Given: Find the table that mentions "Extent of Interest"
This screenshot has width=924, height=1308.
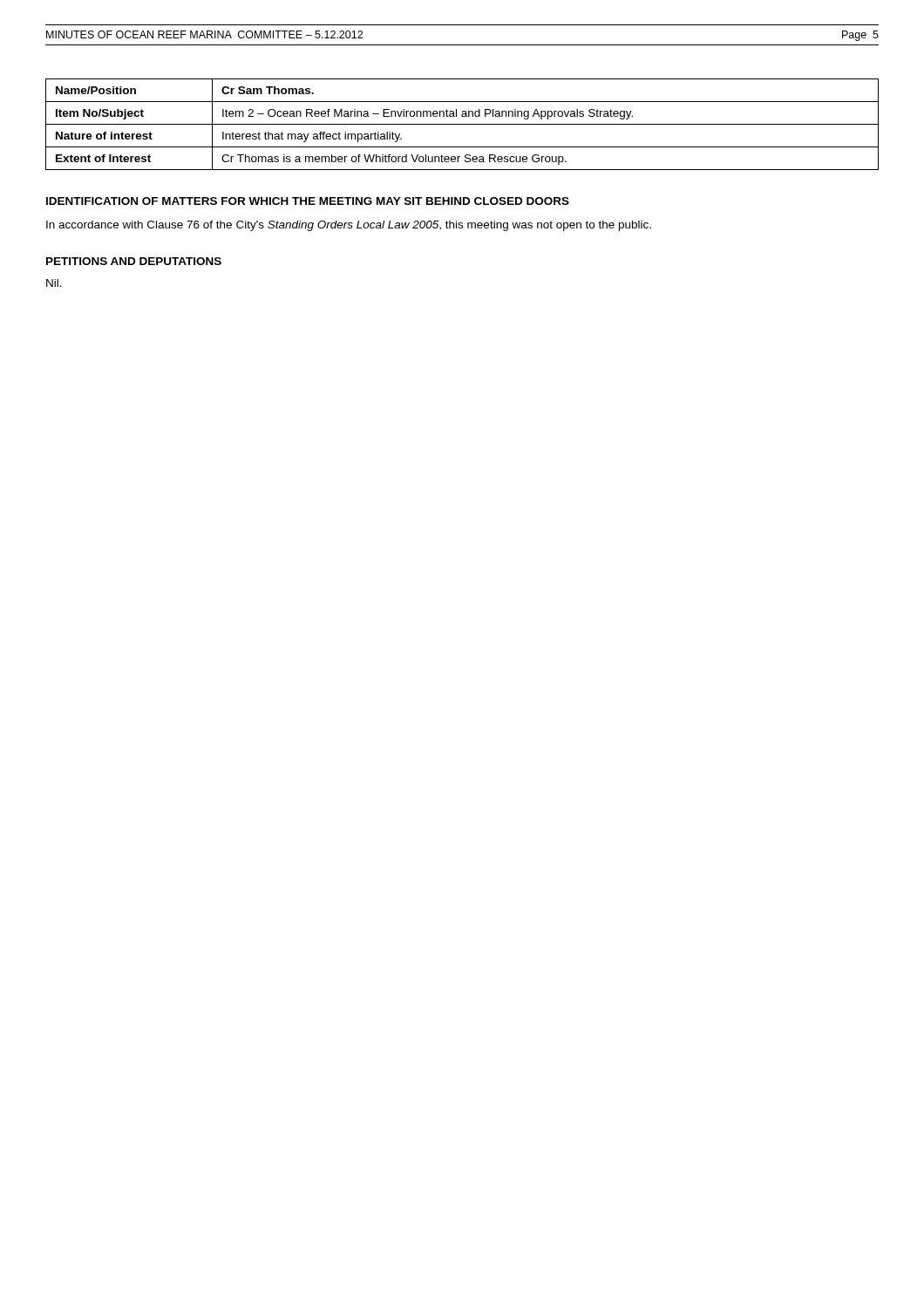Looking at the screenshot, I should coord(462,124).
